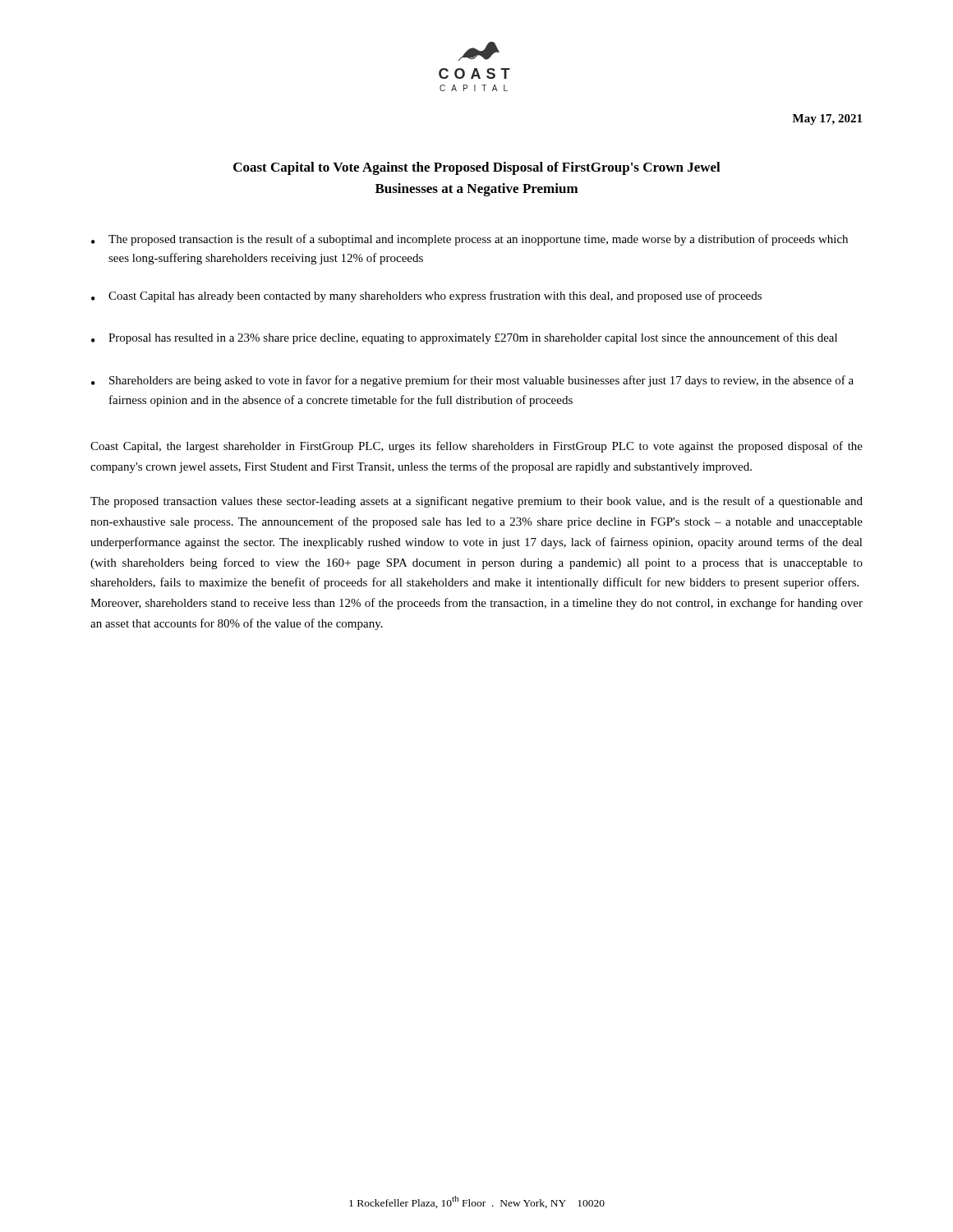Find the list item that reads "• Proposal has resulted in a"

(476, 341)
